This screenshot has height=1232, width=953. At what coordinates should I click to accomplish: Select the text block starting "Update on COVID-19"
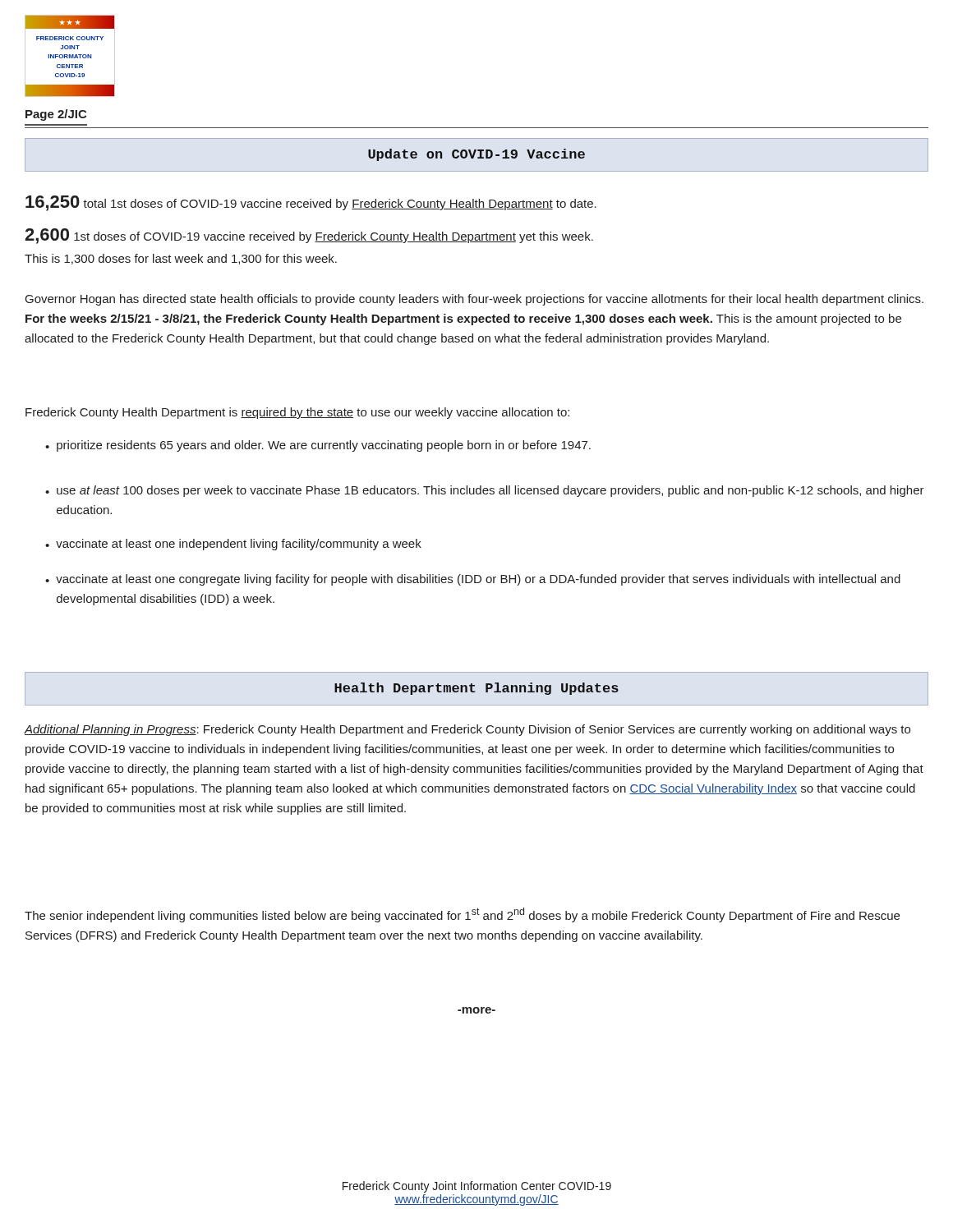tap(476, 155)
